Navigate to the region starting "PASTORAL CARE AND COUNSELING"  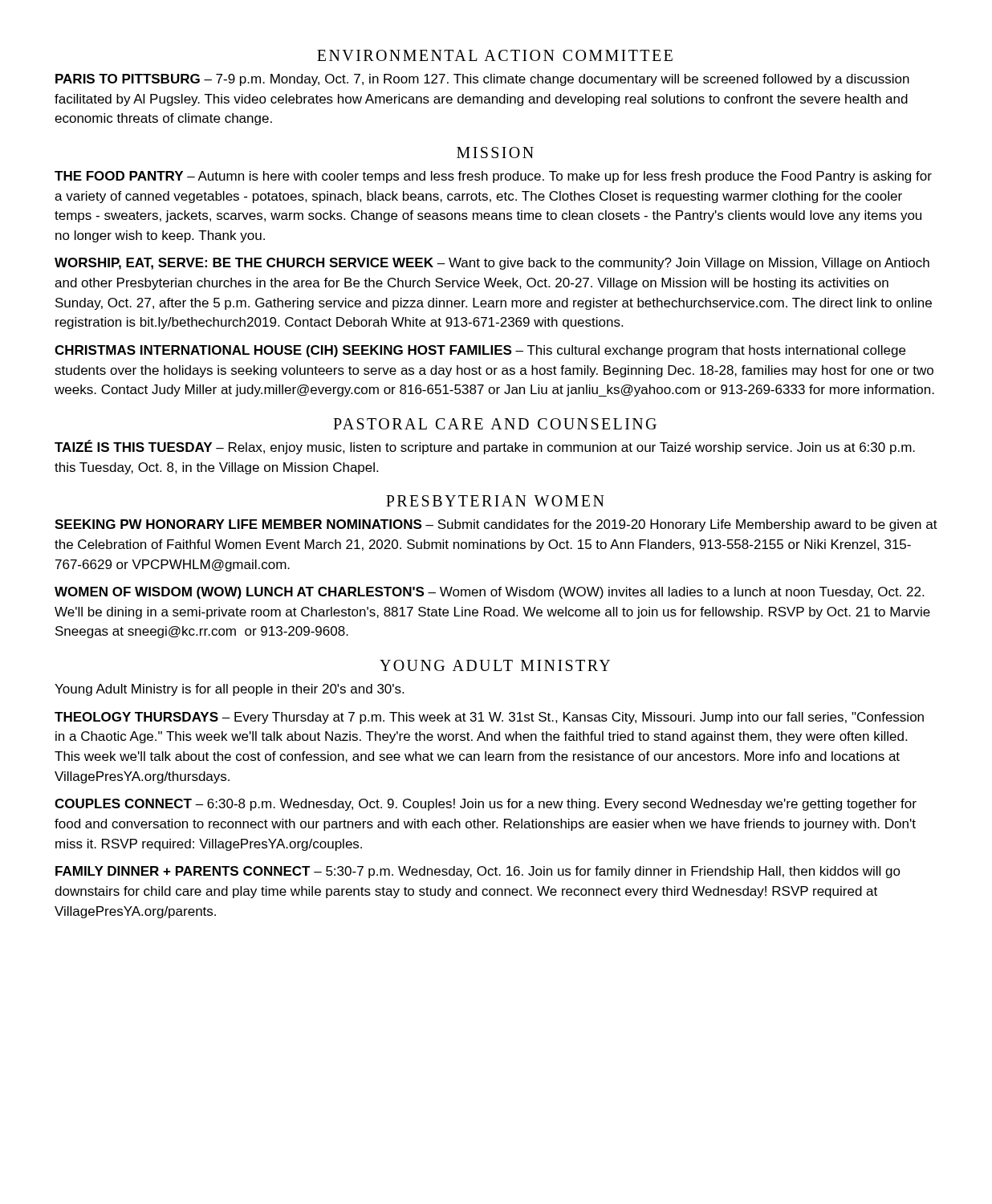496,424
